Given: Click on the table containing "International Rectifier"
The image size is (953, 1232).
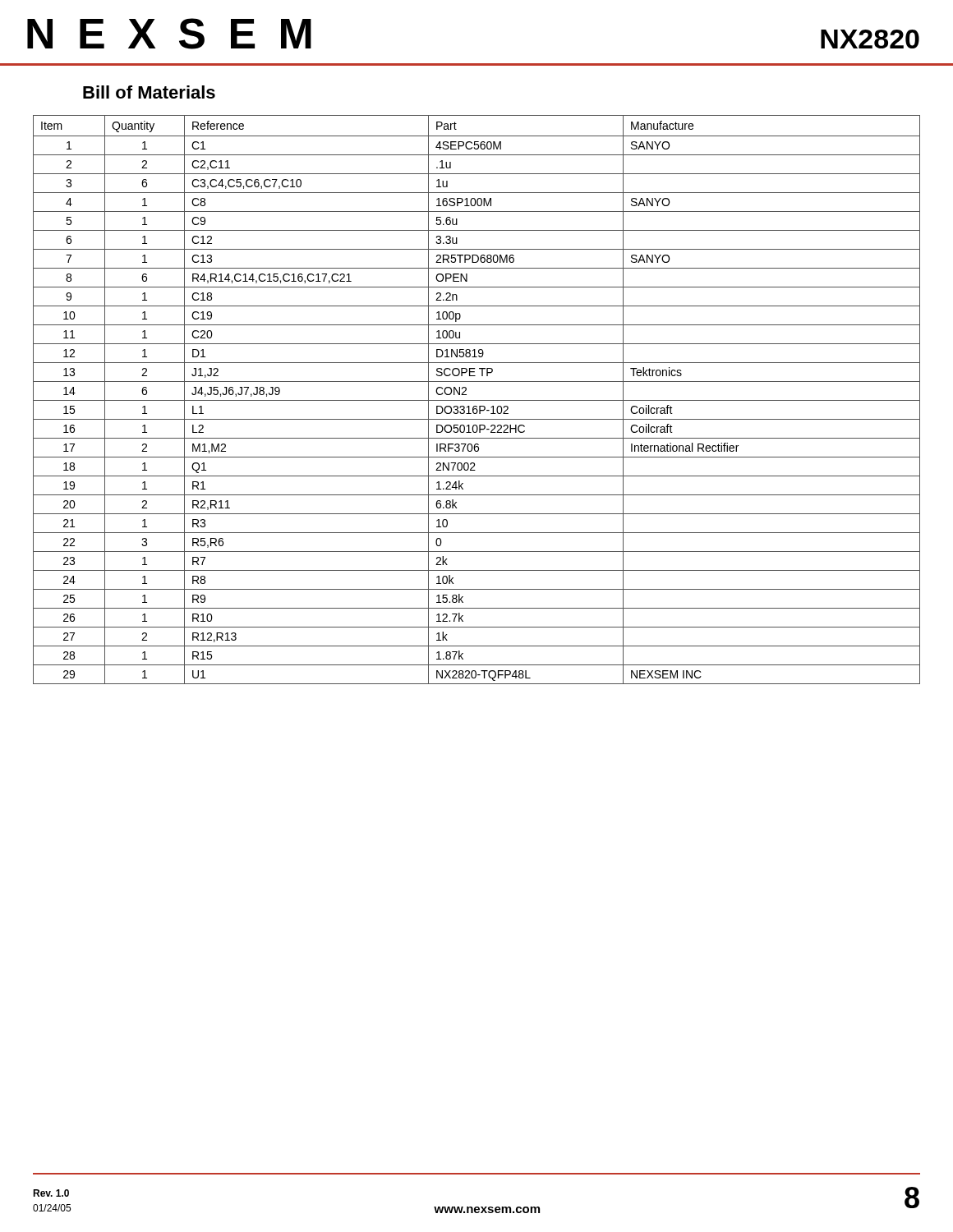Looking at the screenshot, I should 476,400.
